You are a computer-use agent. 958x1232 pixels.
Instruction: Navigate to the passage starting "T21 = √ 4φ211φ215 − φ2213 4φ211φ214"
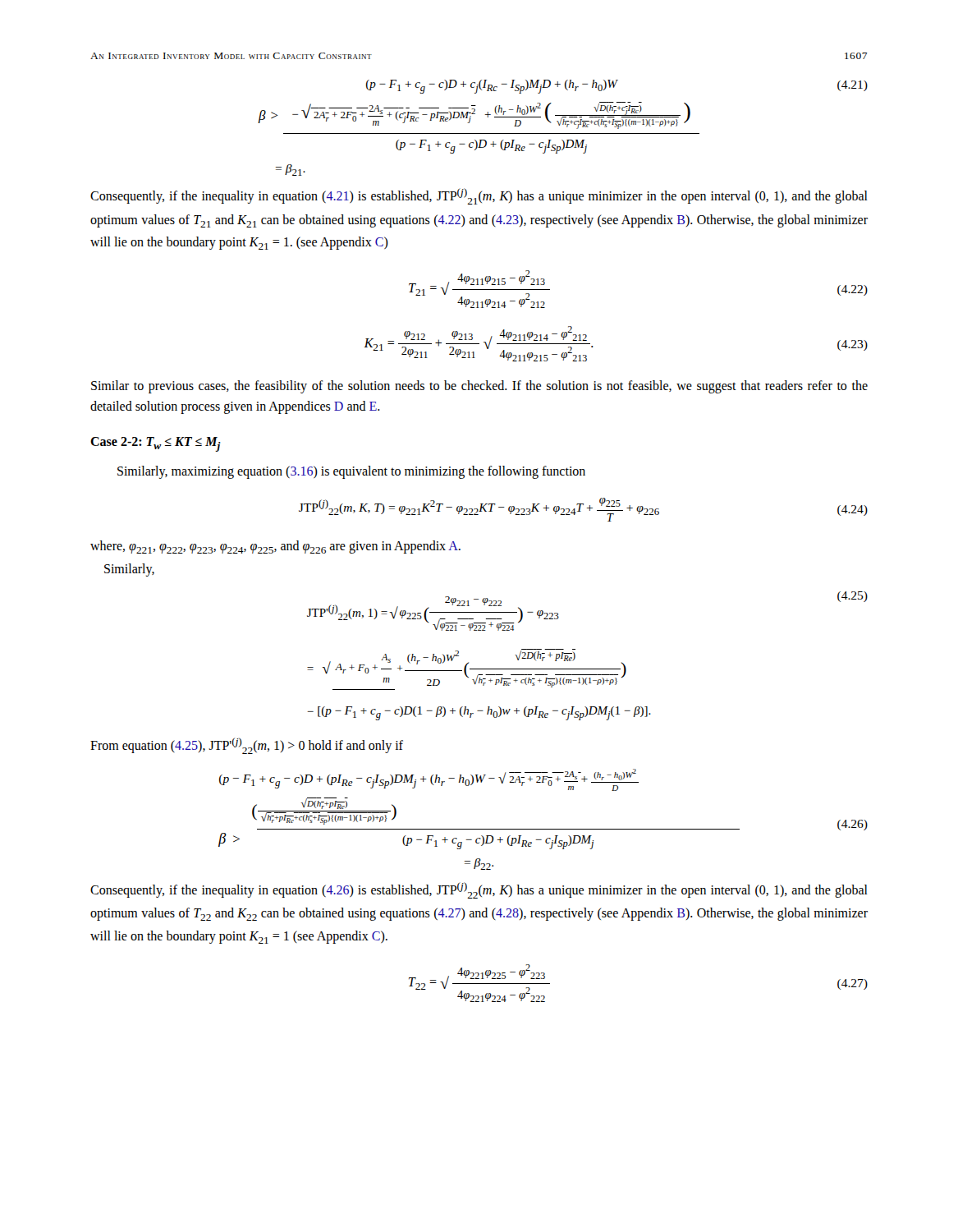(x=479, y=289)
